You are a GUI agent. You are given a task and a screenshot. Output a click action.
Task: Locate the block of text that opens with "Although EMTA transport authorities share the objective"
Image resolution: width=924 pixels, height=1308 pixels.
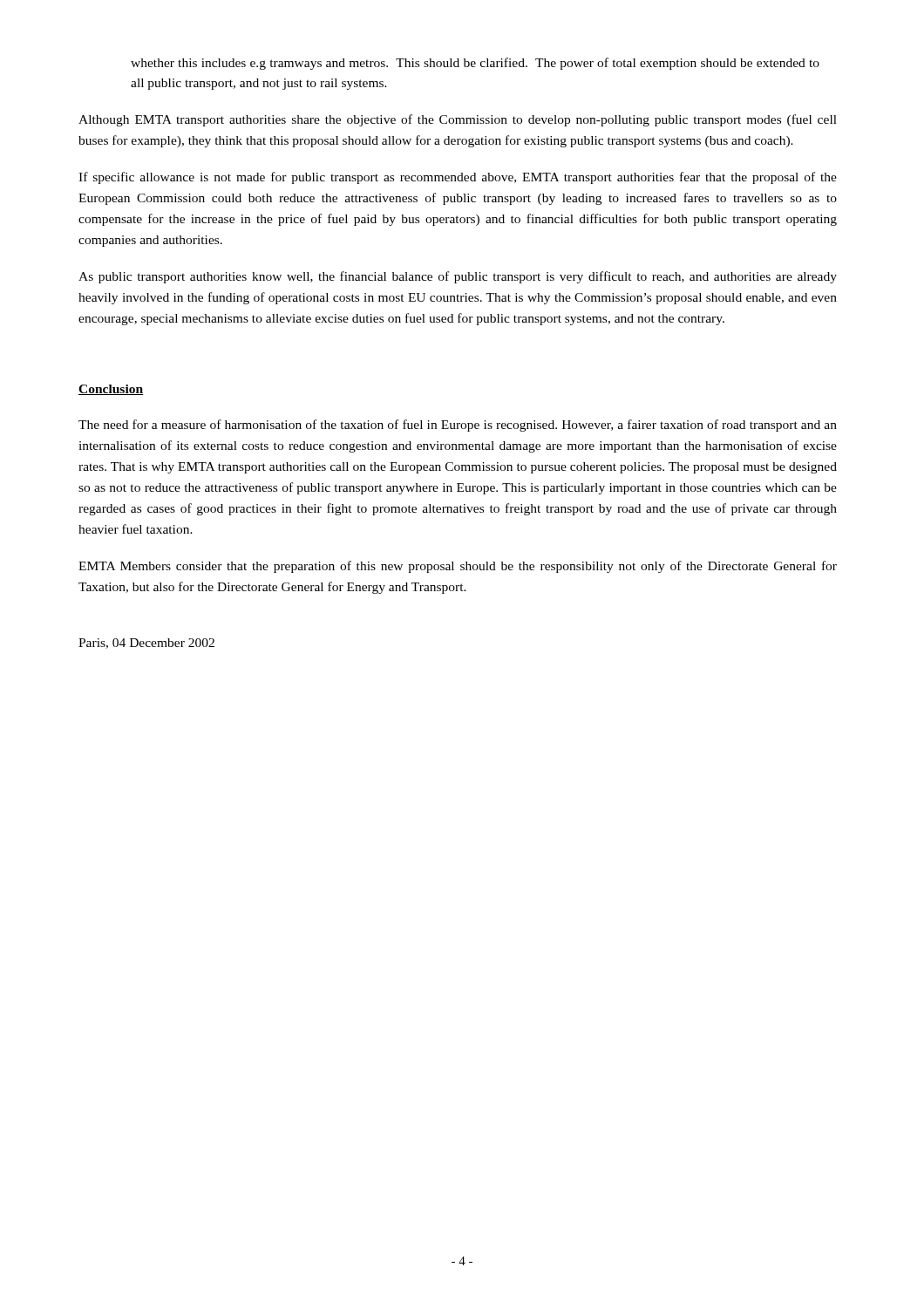[x=458, y=129]
